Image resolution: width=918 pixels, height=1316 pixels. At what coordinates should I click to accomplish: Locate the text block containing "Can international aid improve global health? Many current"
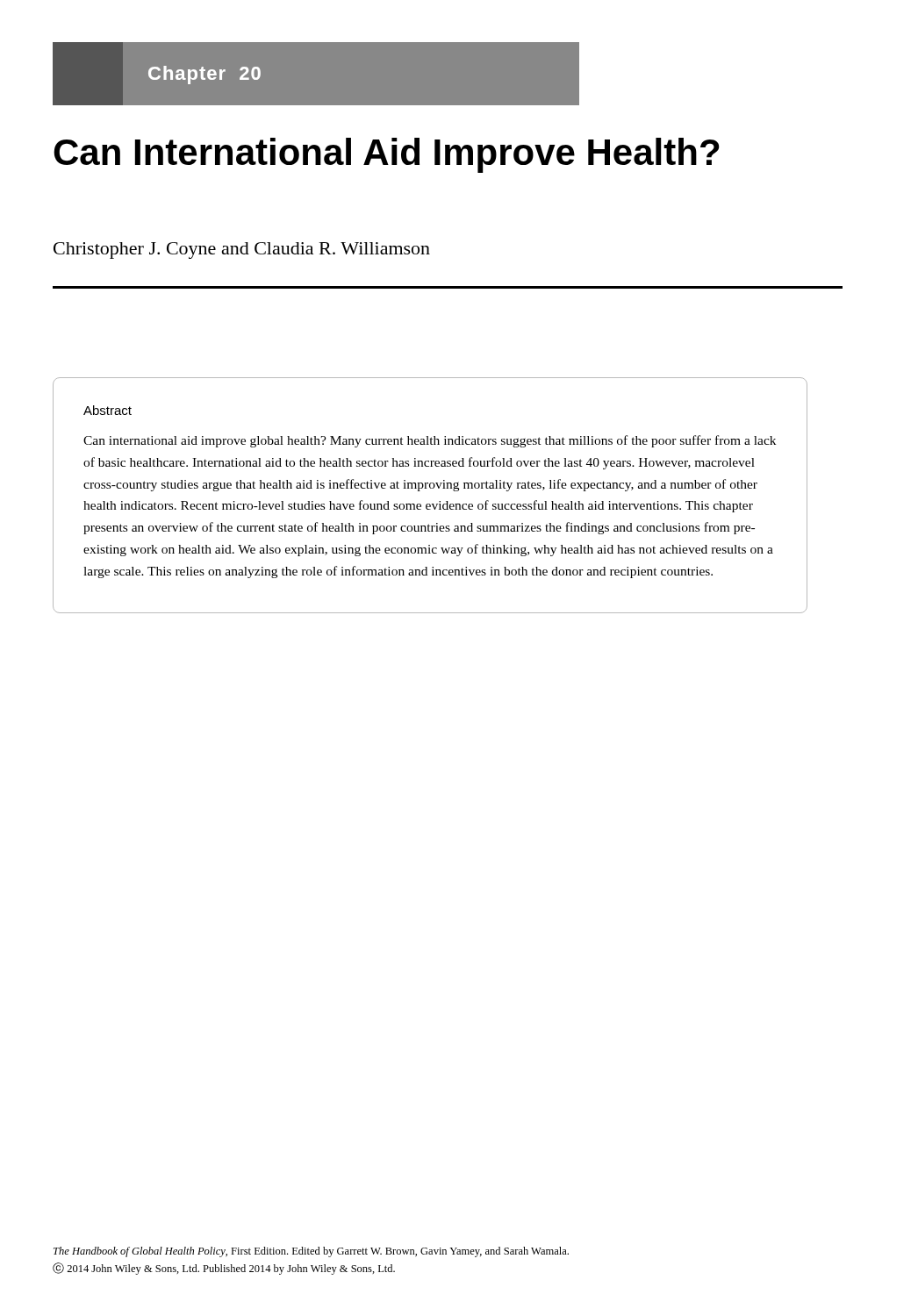pos(430,506)
